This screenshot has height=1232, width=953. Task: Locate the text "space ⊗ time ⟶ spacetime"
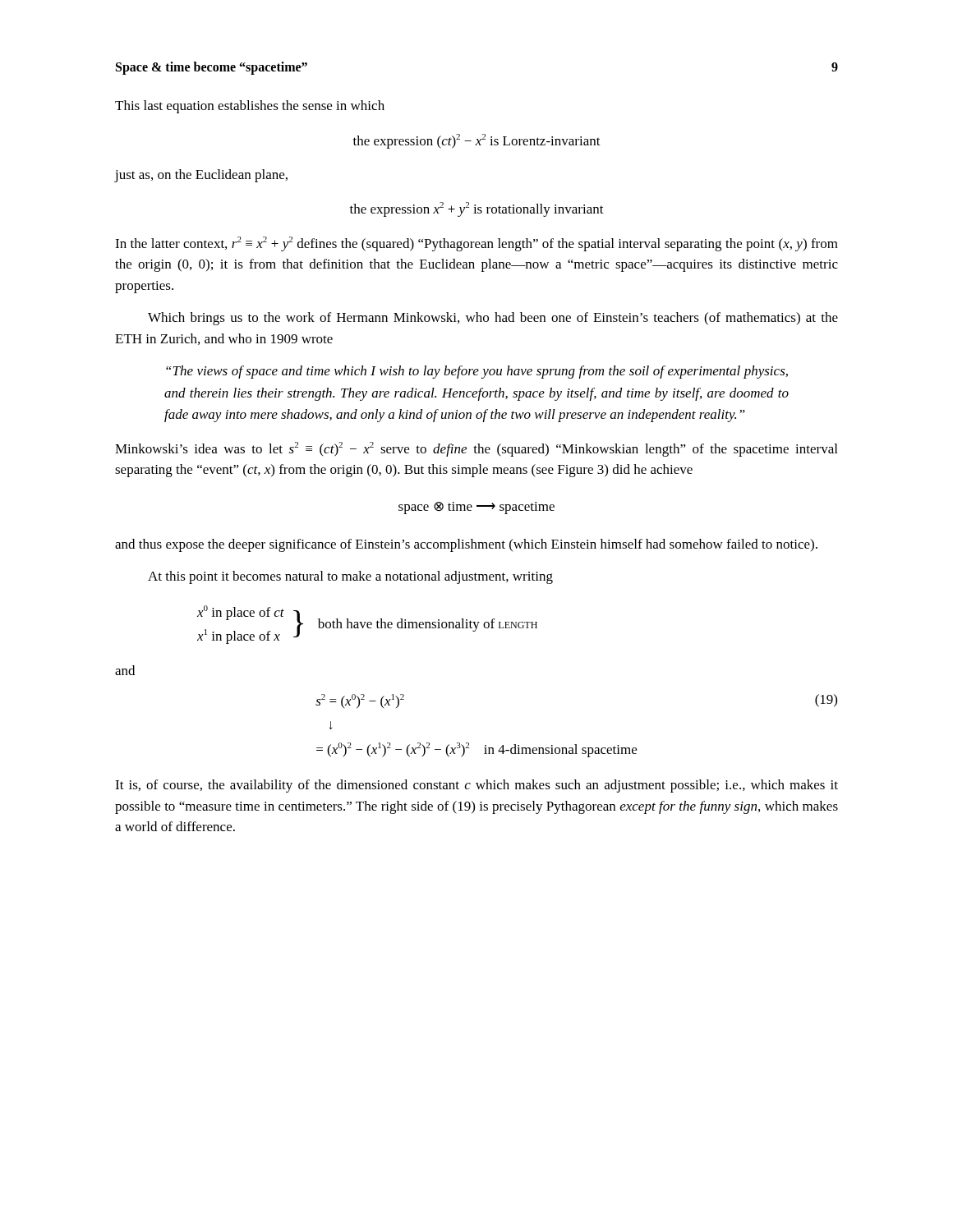[x=476, y=506]
